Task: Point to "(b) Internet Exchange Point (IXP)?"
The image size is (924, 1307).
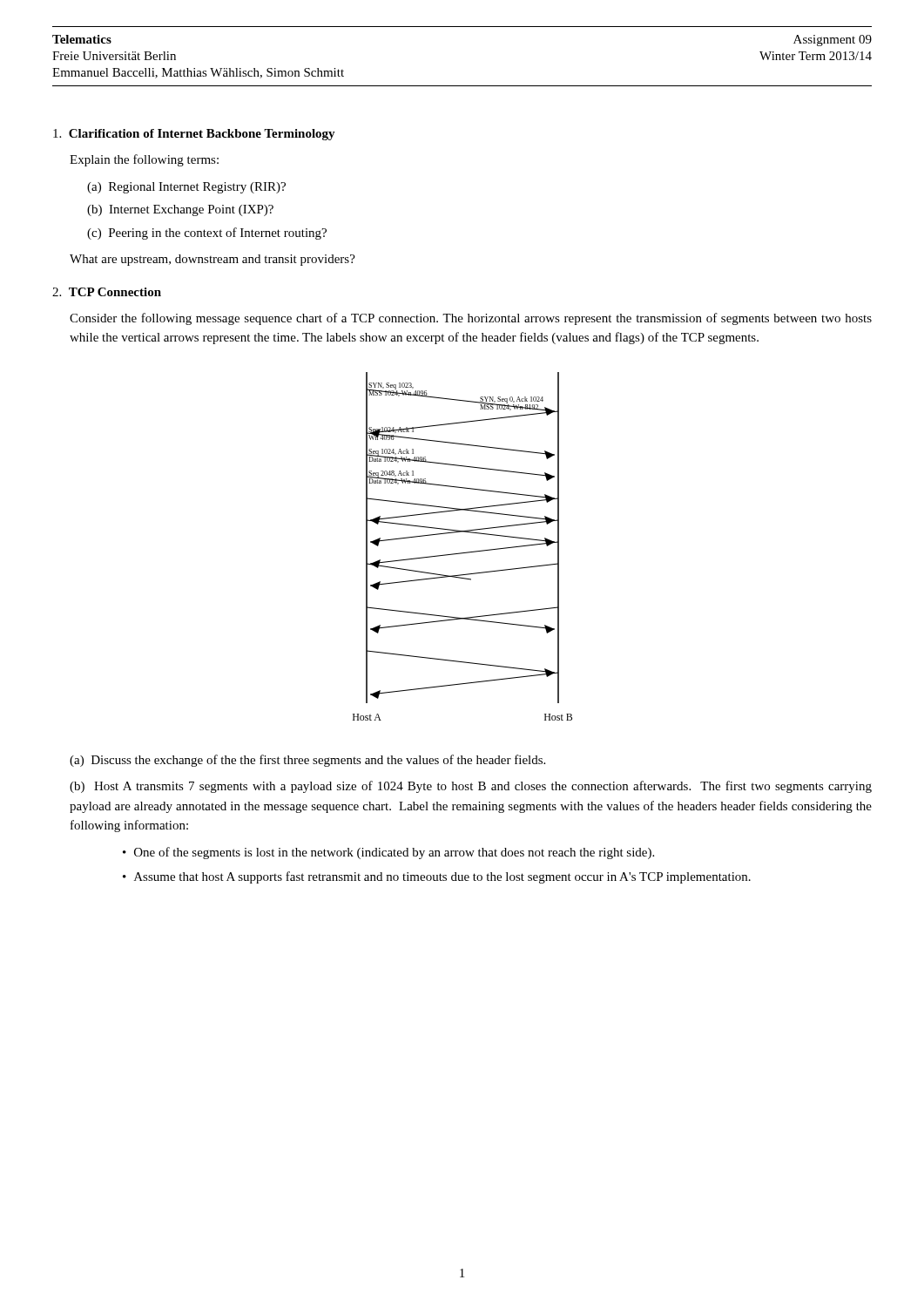Action: 181,209
